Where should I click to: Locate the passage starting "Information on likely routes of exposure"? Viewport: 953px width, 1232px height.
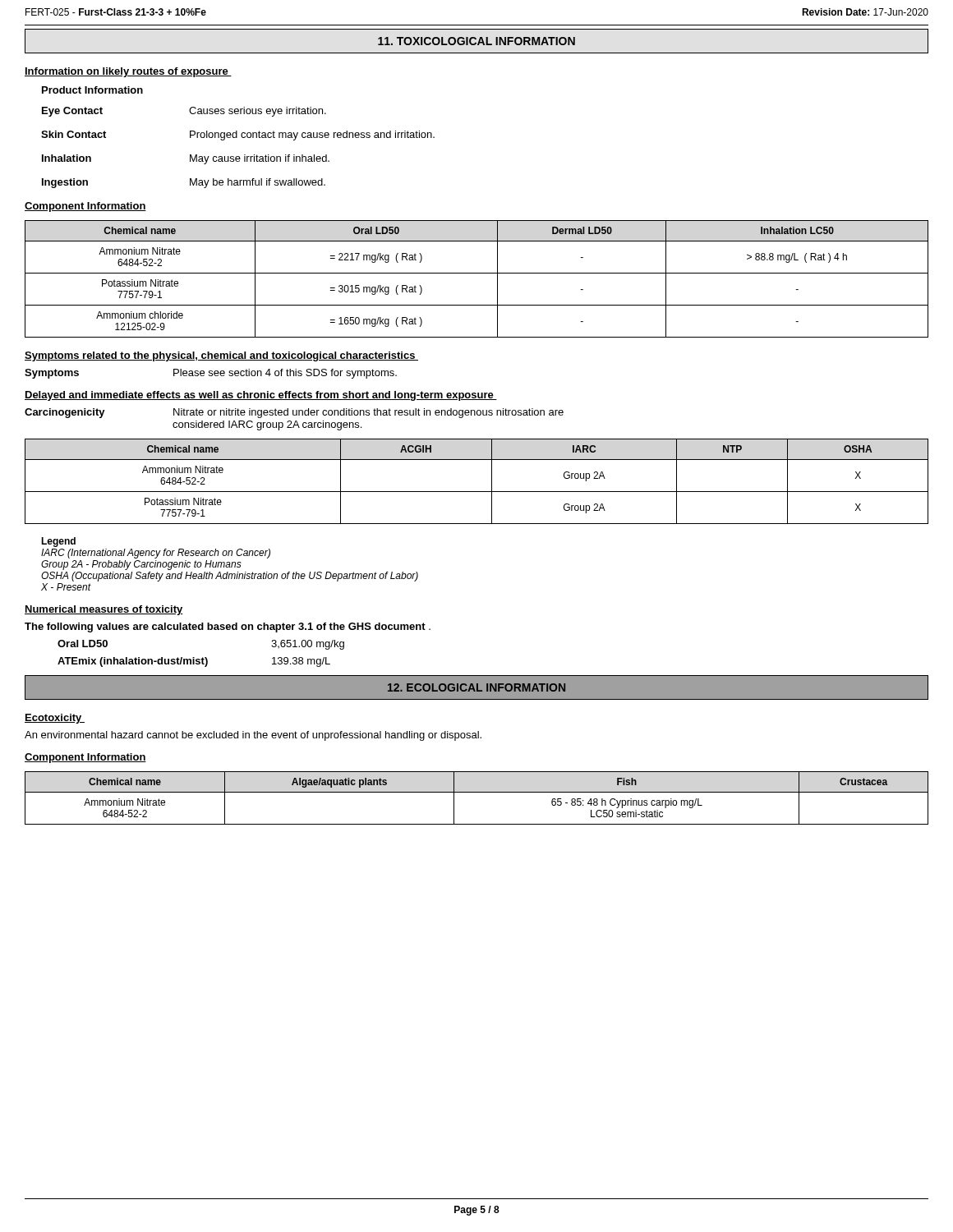[128, 71]
